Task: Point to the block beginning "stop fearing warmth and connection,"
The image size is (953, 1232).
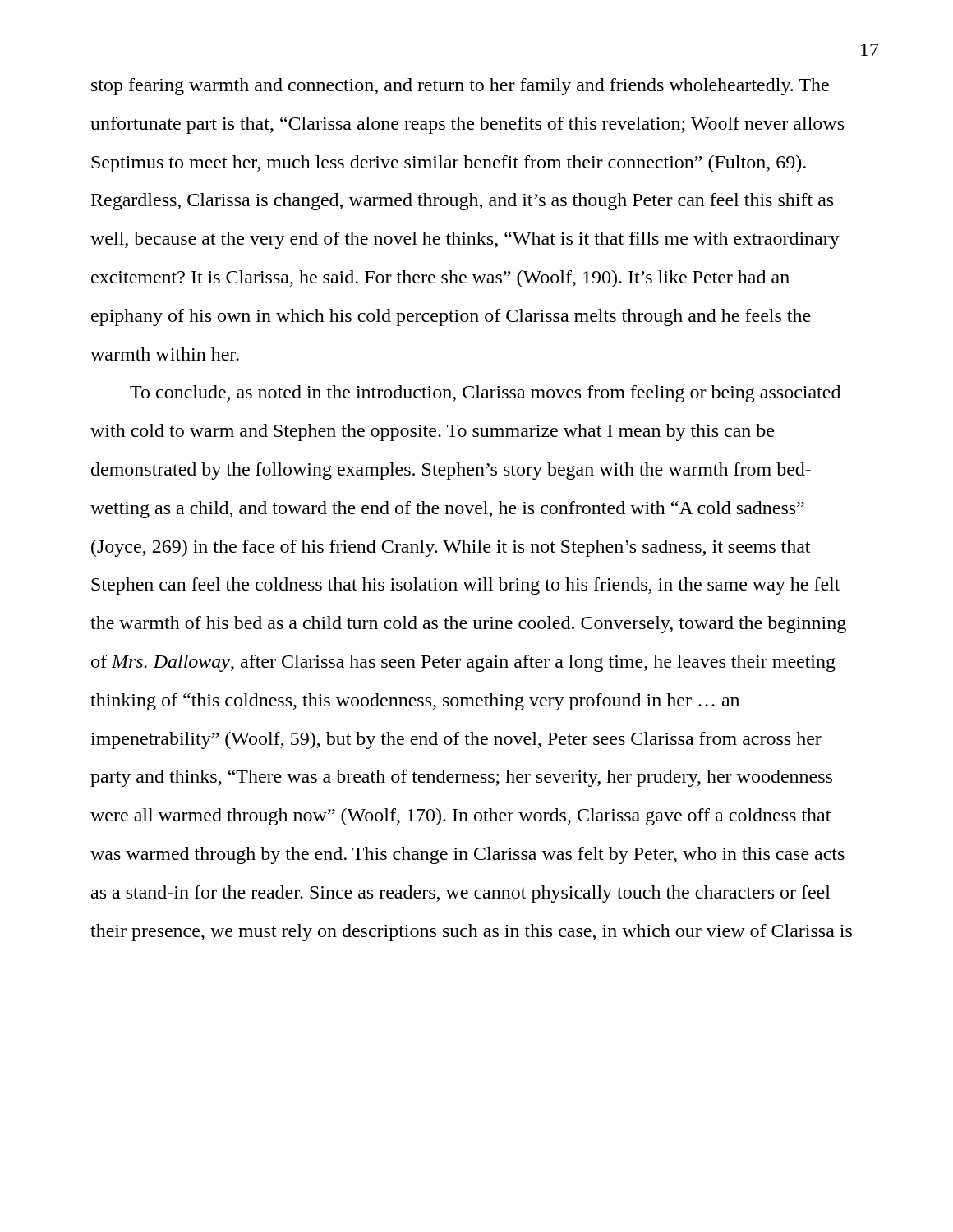Action: point(467,219)
